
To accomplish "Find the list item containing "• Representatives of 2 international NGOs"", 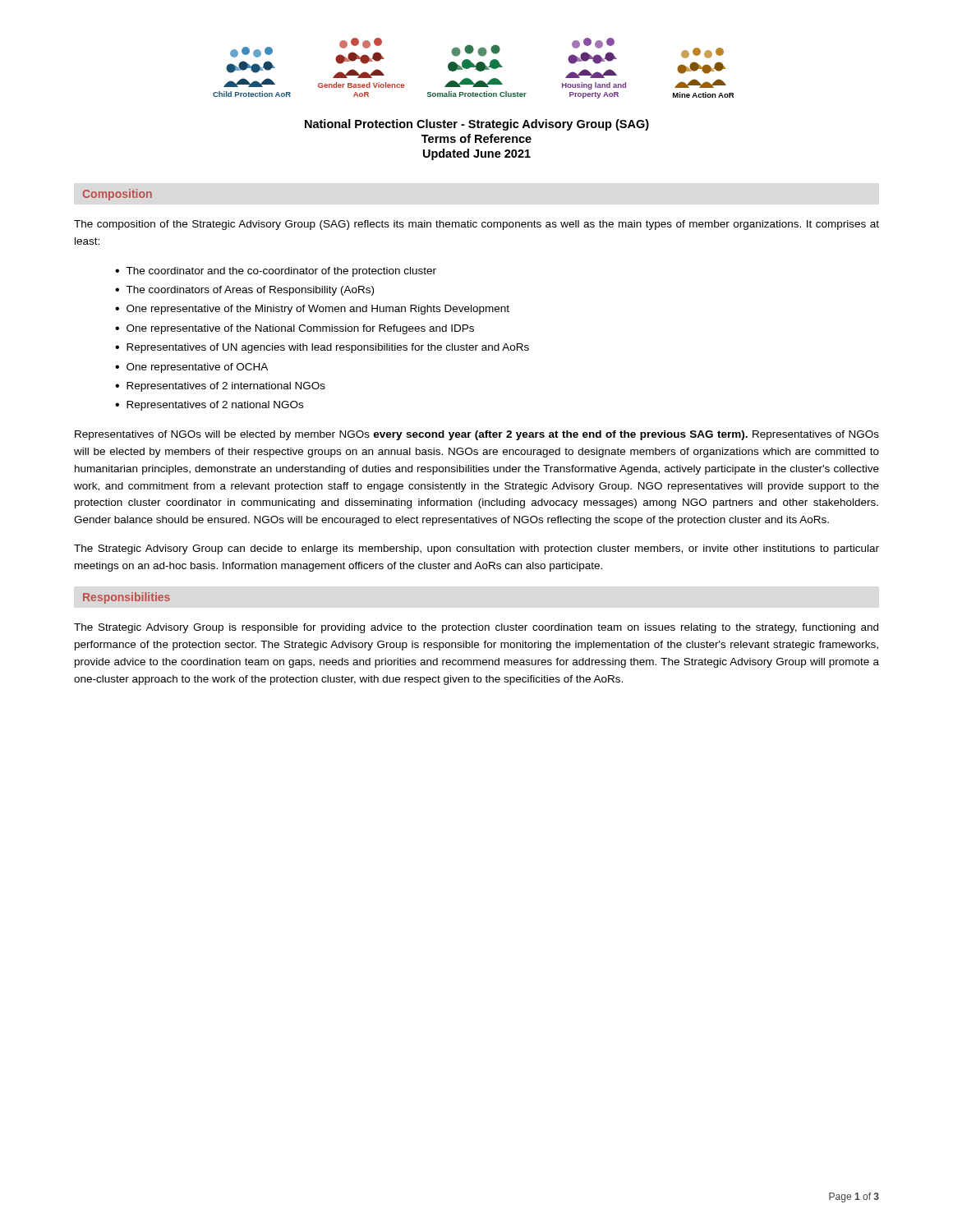I will [x=220, y=386].
